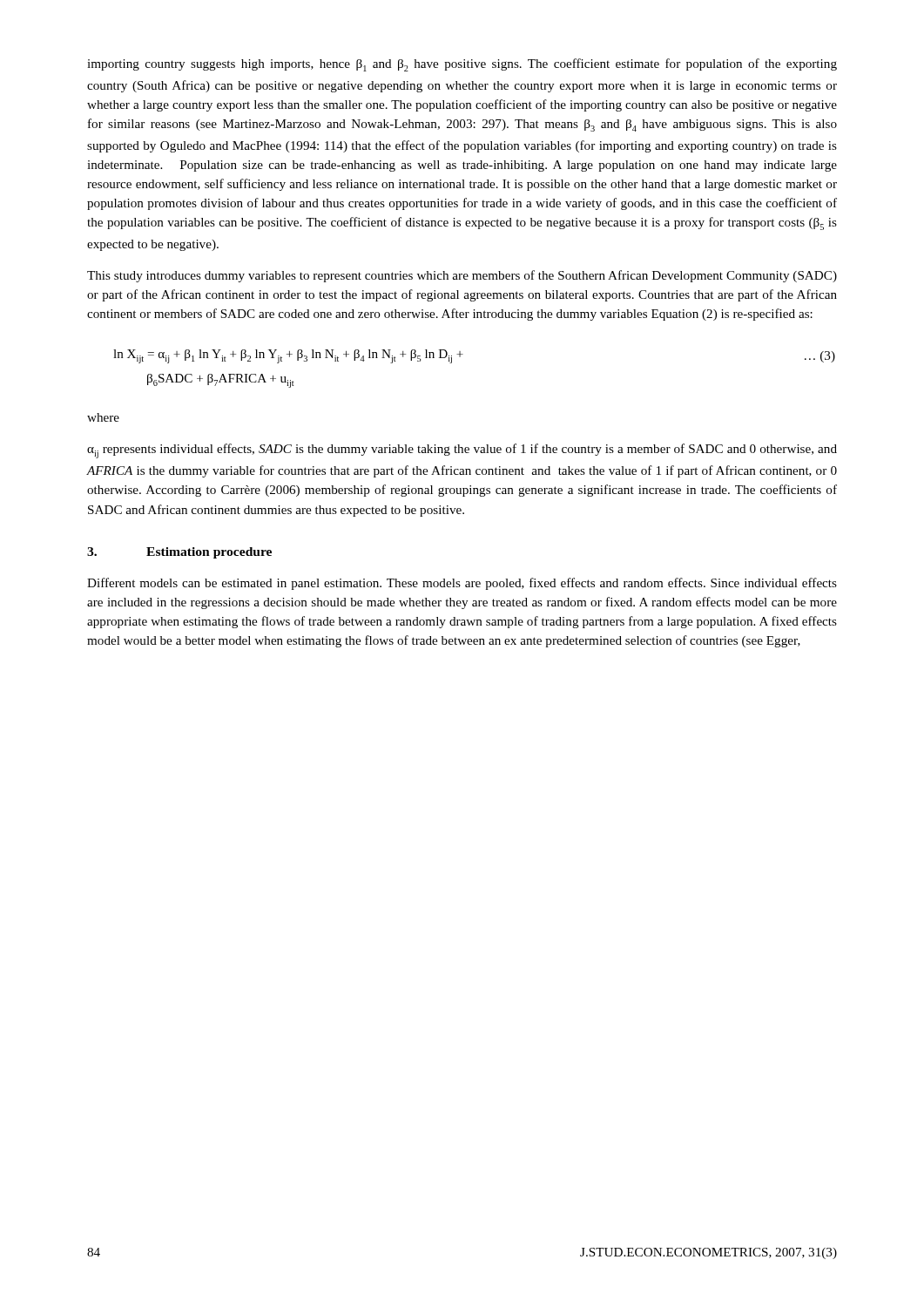
Task: Navigate to the text block starting "αij represents individual"
Action: click(462, 479)
